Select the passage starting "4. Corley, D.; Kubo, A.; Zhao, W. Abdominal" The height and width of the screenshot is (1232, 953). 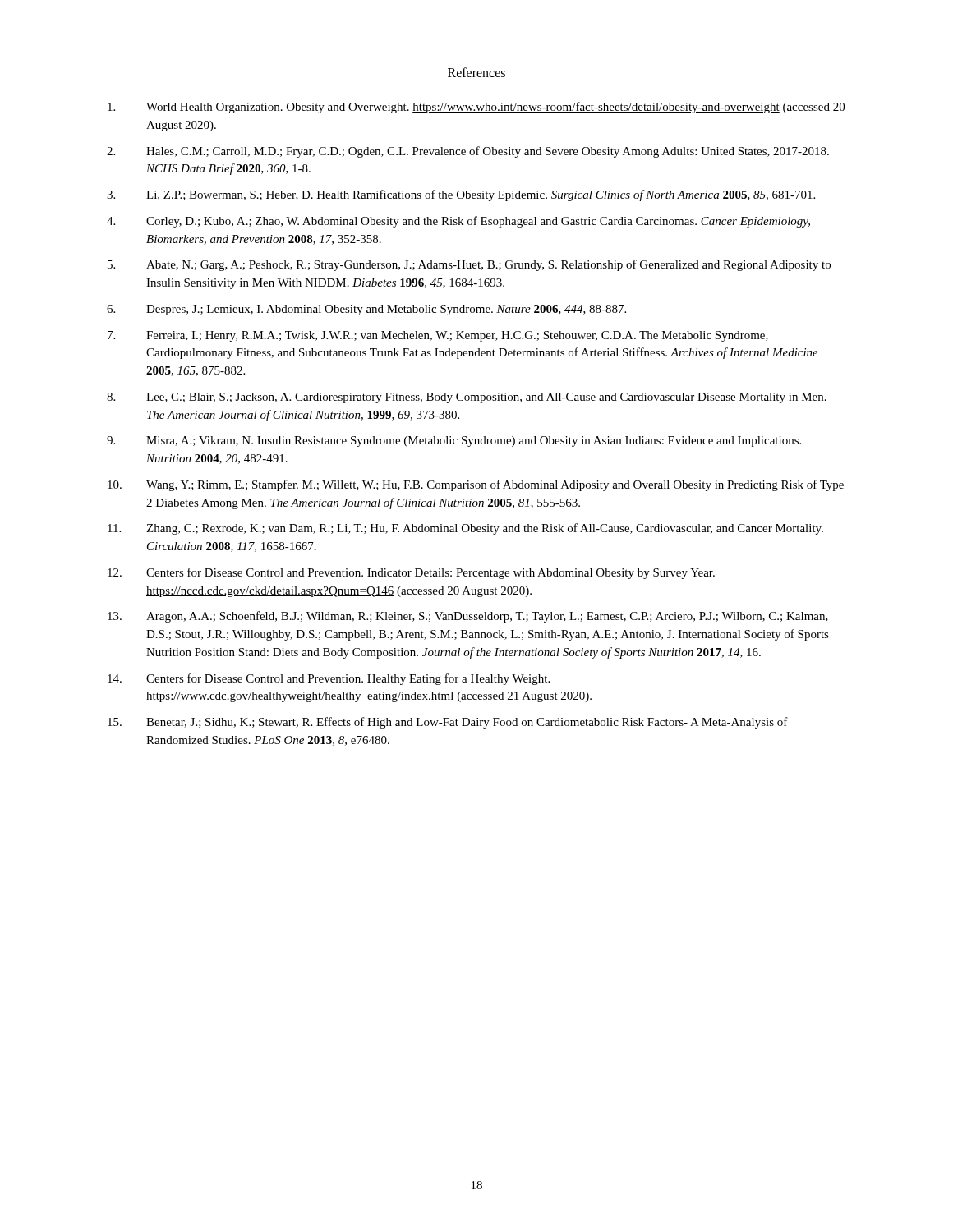pos(476,230)
